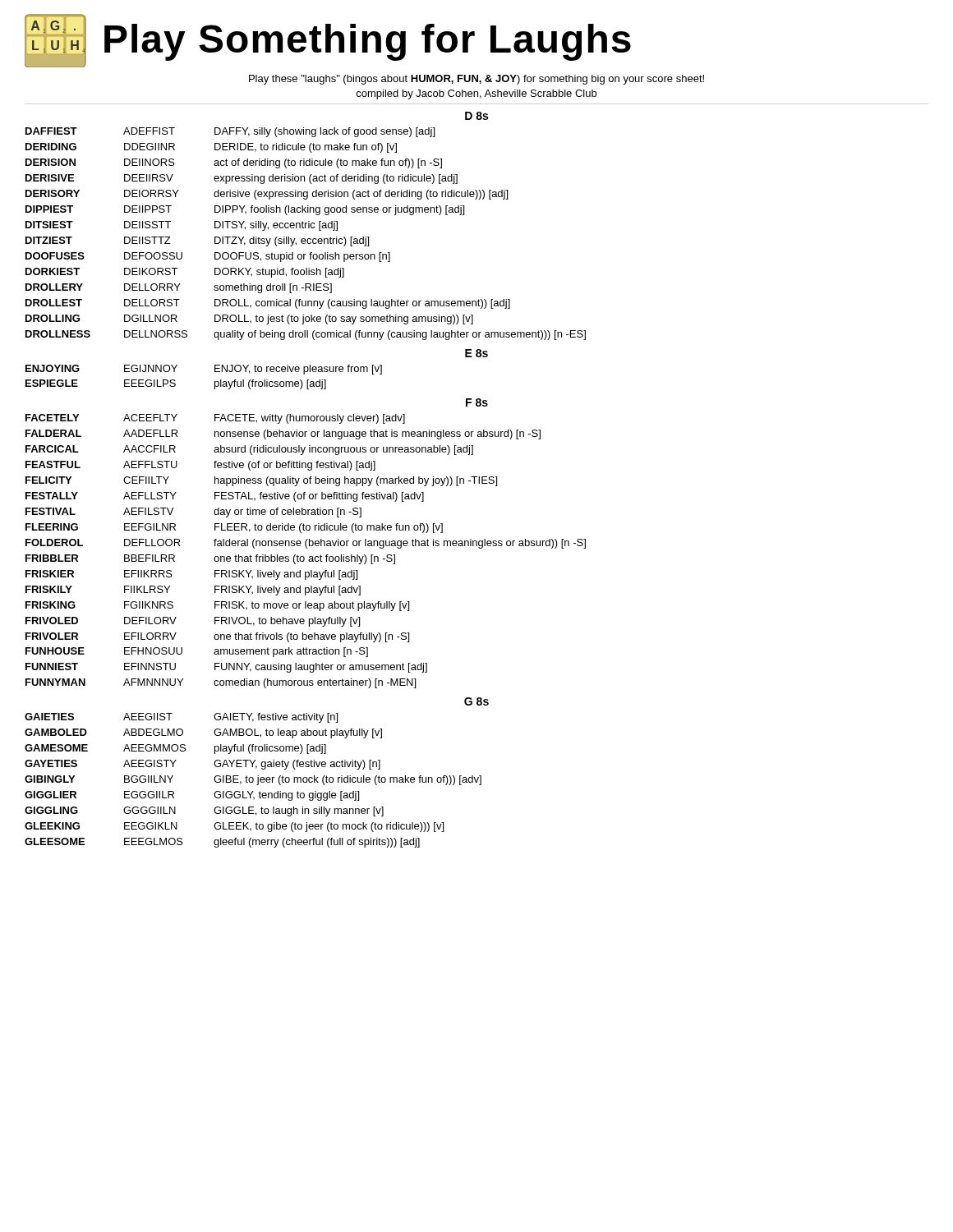
Task: Point to the block beginning "DOOFUSES DEFOOSSU DOOFUS,"
Action: pyautogui.click(x=52, y=257)
